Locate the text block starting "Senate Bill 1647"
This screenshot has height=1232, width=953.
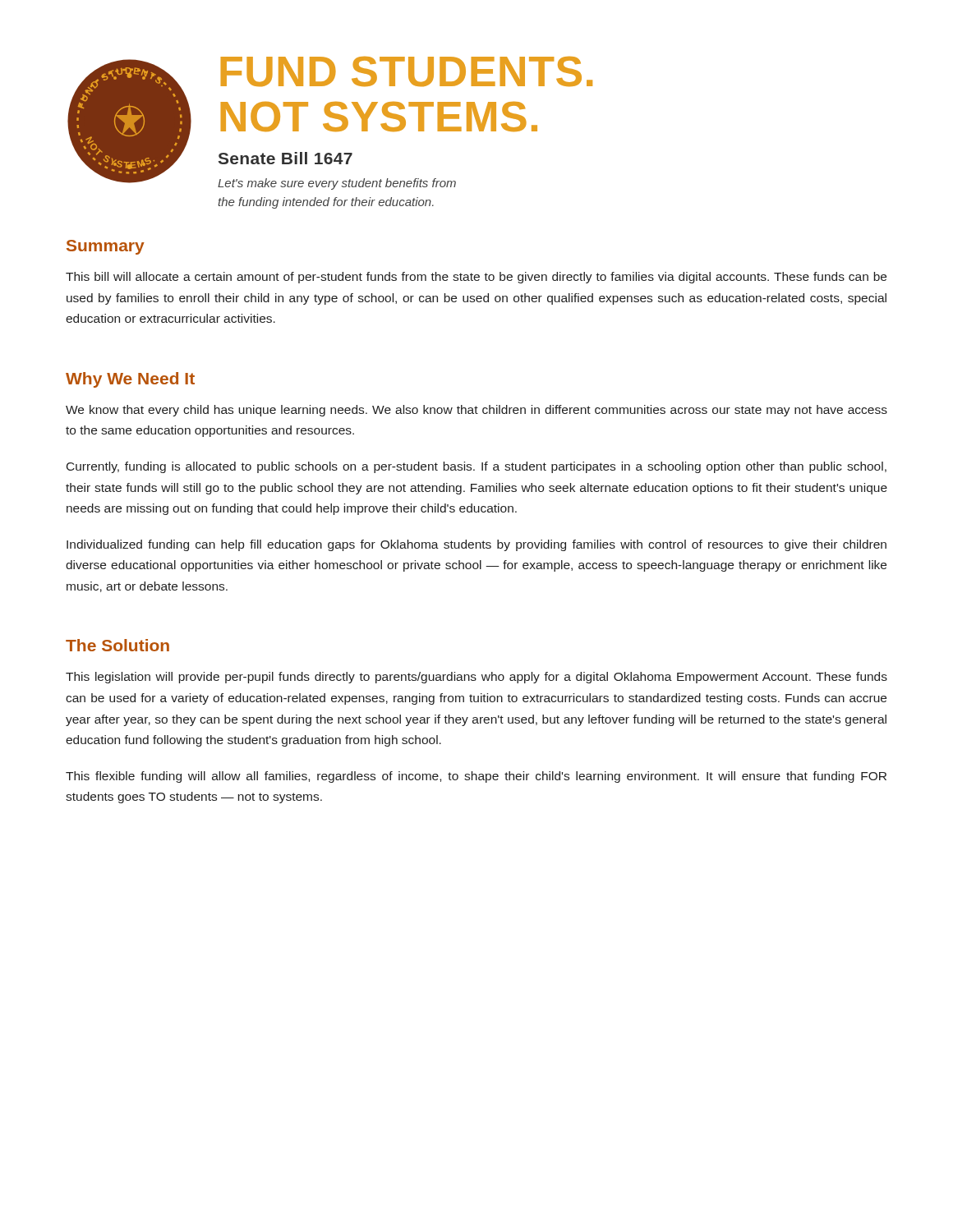click(285, 158)
